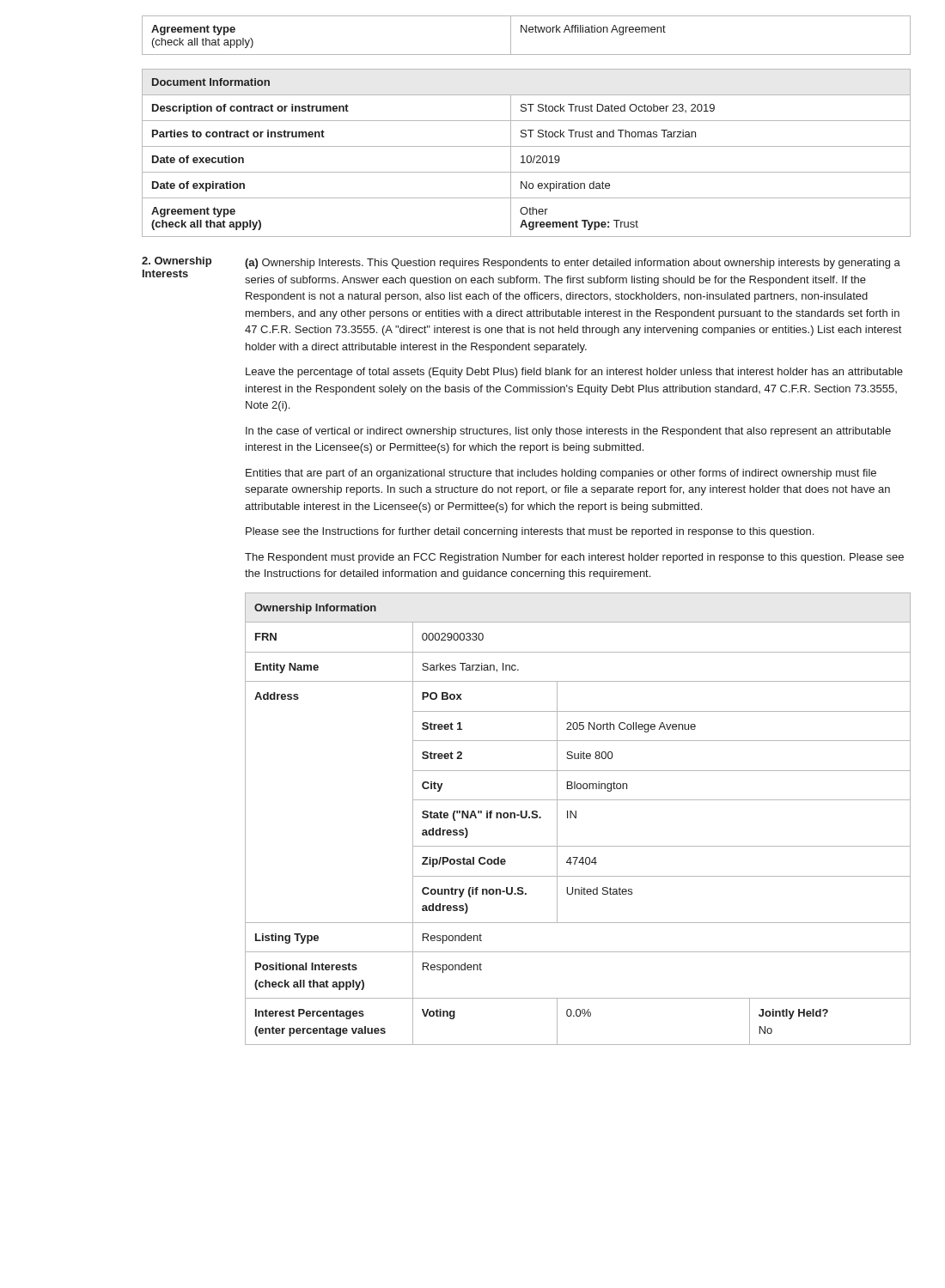The image size is (945, 1288).
Task: Locate the block starting "Please see the"
Action: pos(578,531)
